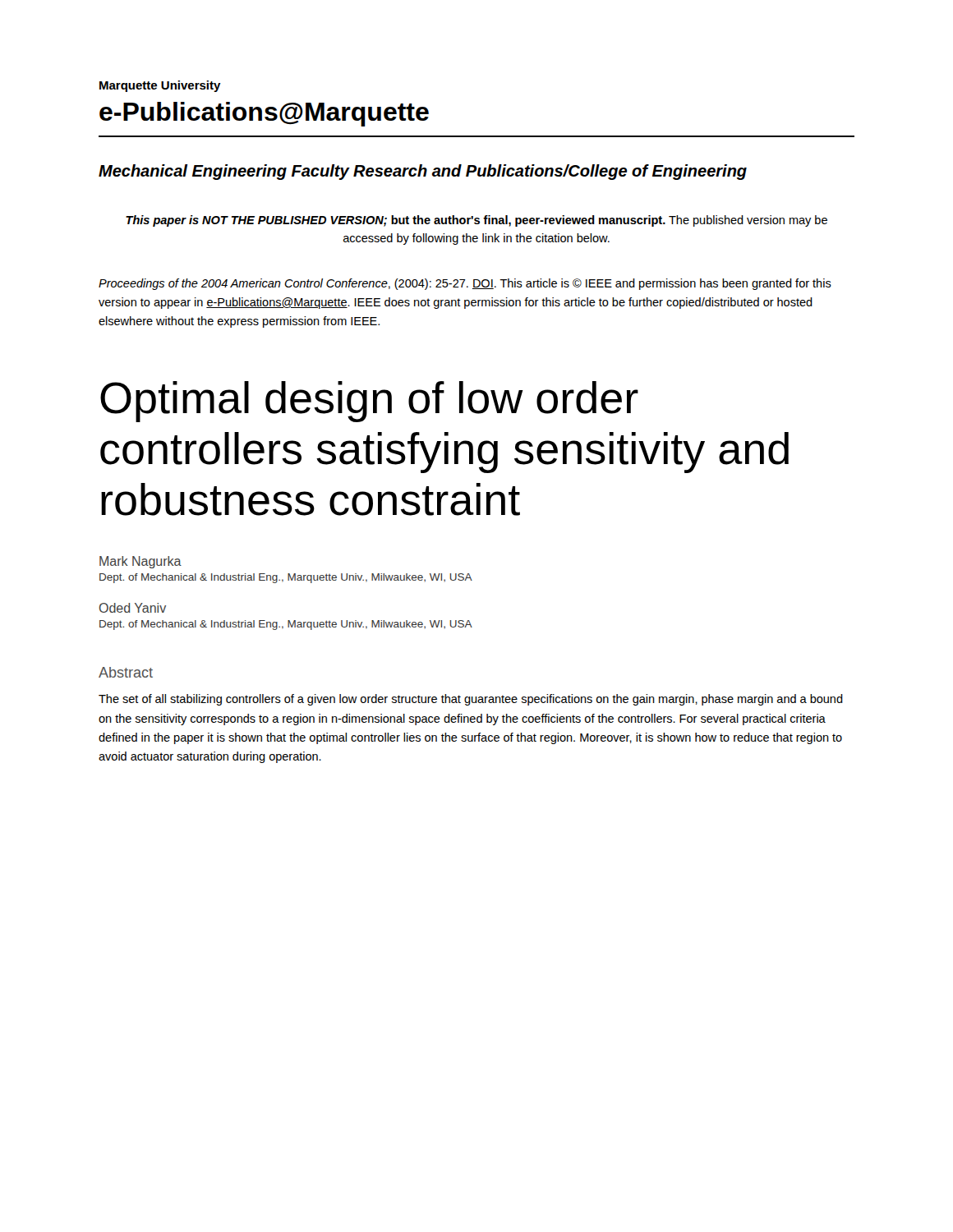This screenshot has width=953, height=1232.
Task: Navigate to the text block starting "Mark Nagurka Dept. of Mechanical & Industrial"
Action: pyautogui.click(x=476, y=569)
